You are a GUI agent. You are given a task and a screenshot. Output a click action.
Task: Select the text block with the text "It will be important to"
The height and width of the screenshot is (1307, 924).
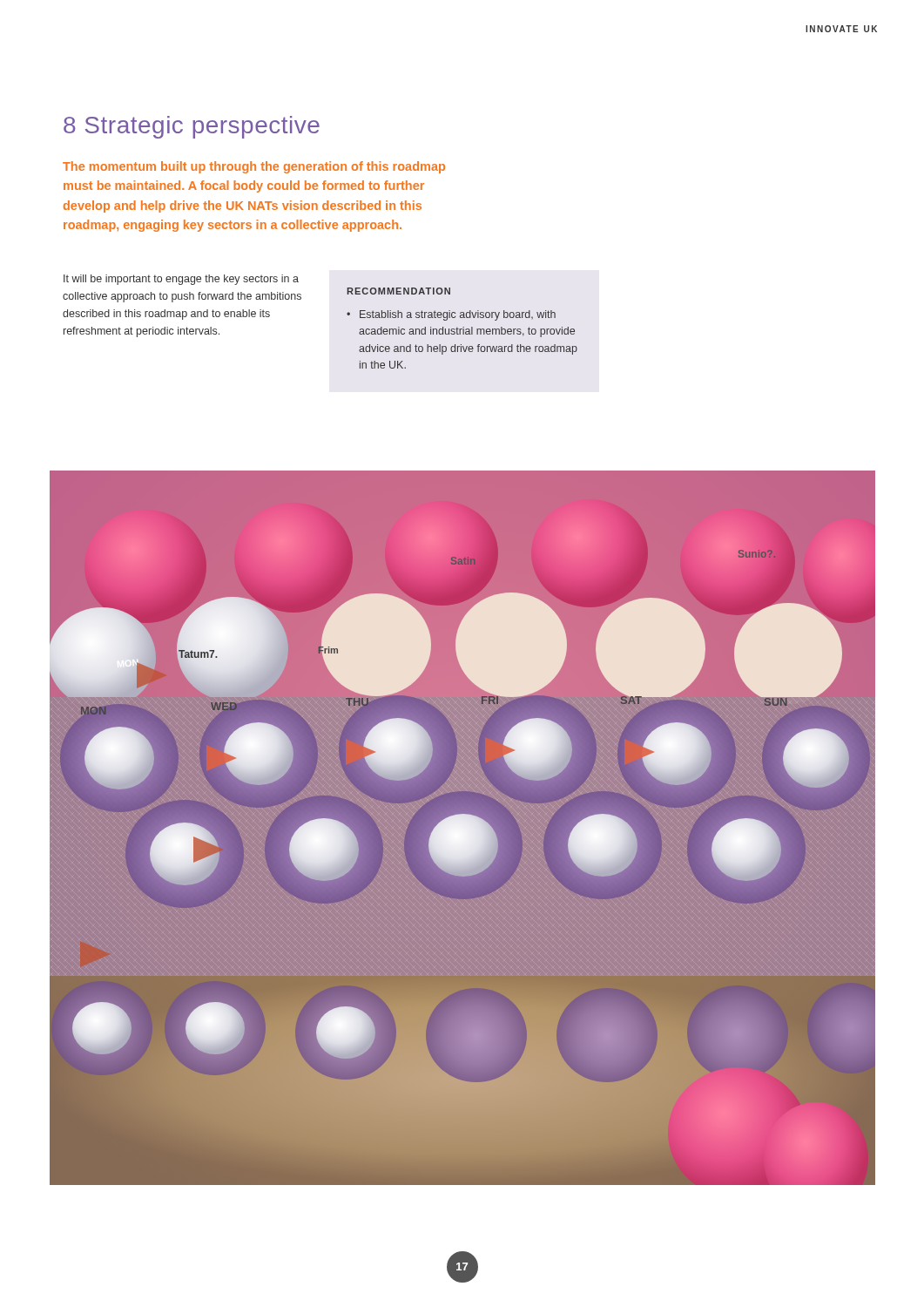tap(182, 305)
